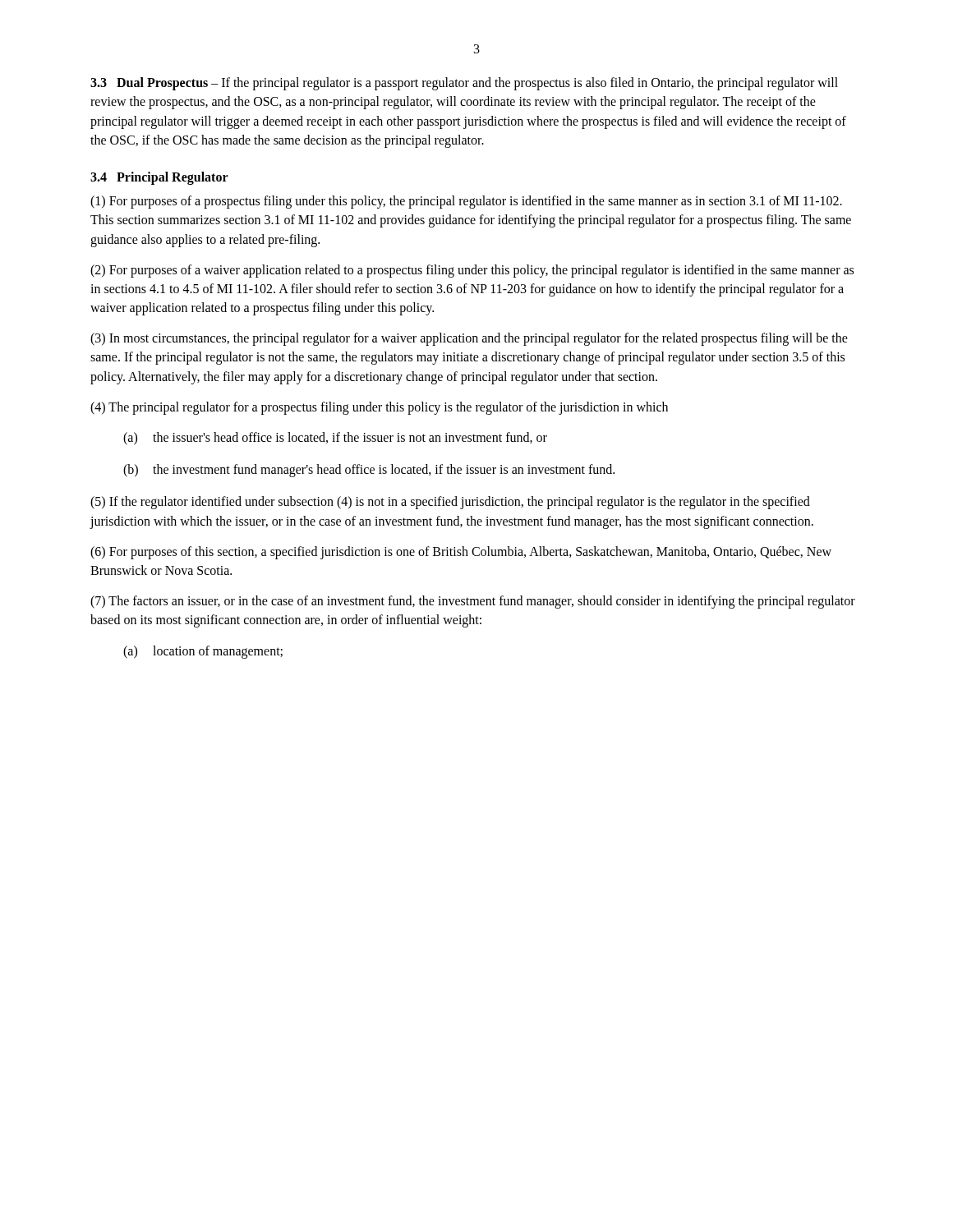Find the list item that reads "(b) the investment fund manager's"
The width and height of the screenshot is (953, 1232).
(x=493, y=470)
